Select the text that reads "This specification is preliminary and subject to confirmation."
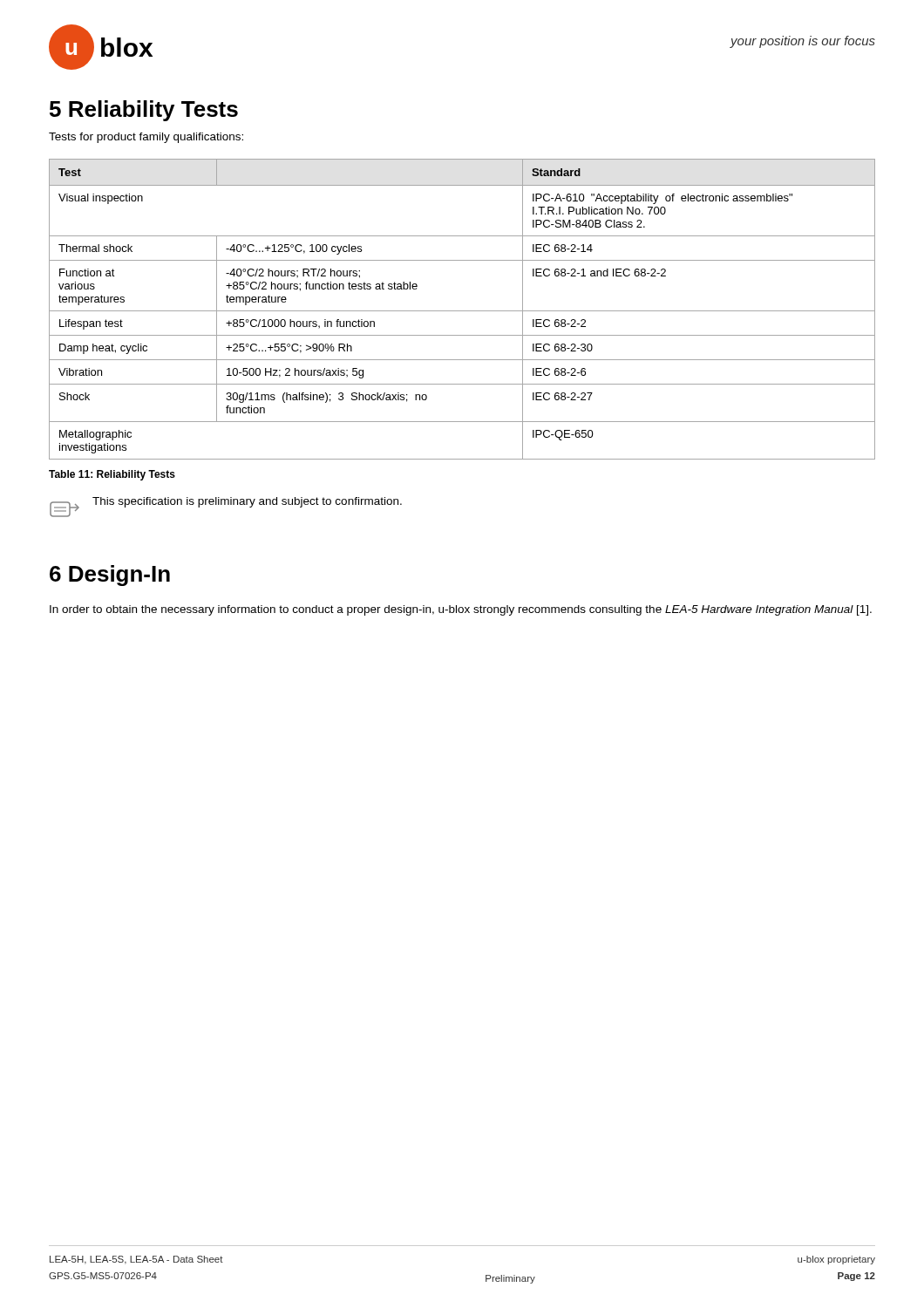Viewport: 924px width, 1308px height. (226, 512)
